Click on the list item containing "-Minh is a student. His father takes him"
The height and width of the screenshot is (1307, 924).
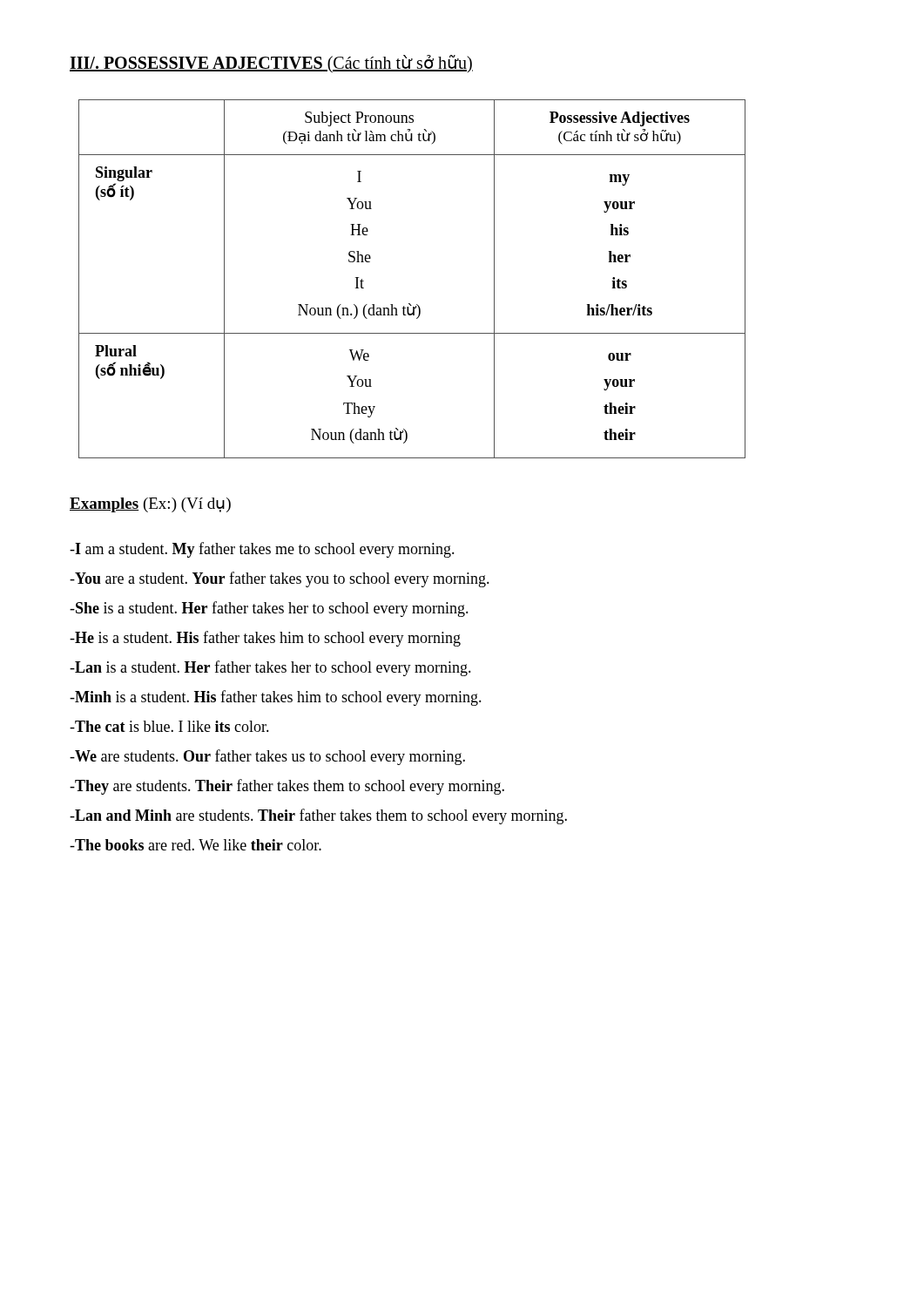point(276,697)
